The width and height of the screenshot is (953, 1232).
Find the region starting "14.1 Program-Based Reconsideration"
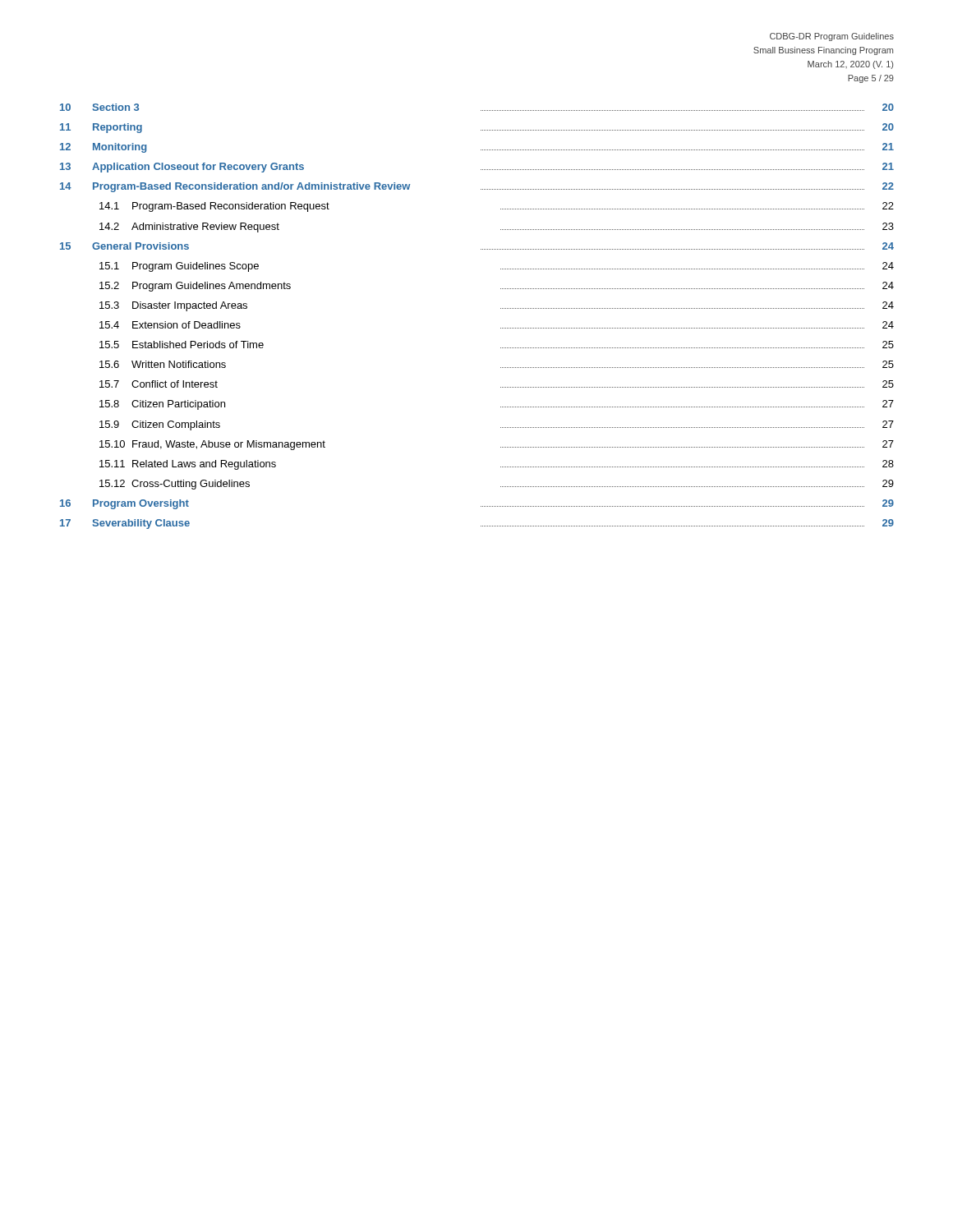pos(496,207)
